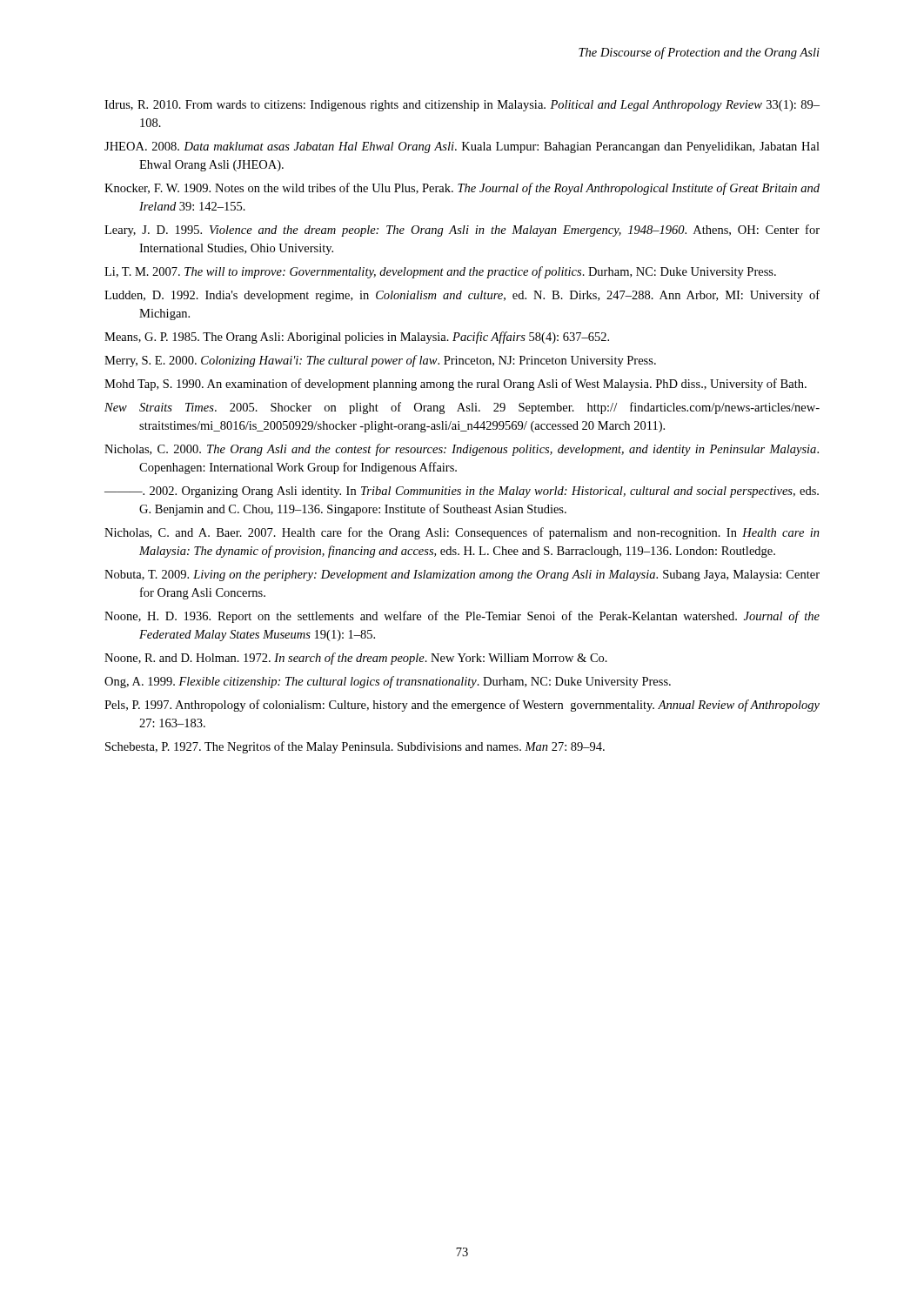Select the list item with the text "Noone, H. D. 1936. Report on the settlements"
Image resolution: width=924 pixels, height=1305 pixels.
tap(462, 625)
